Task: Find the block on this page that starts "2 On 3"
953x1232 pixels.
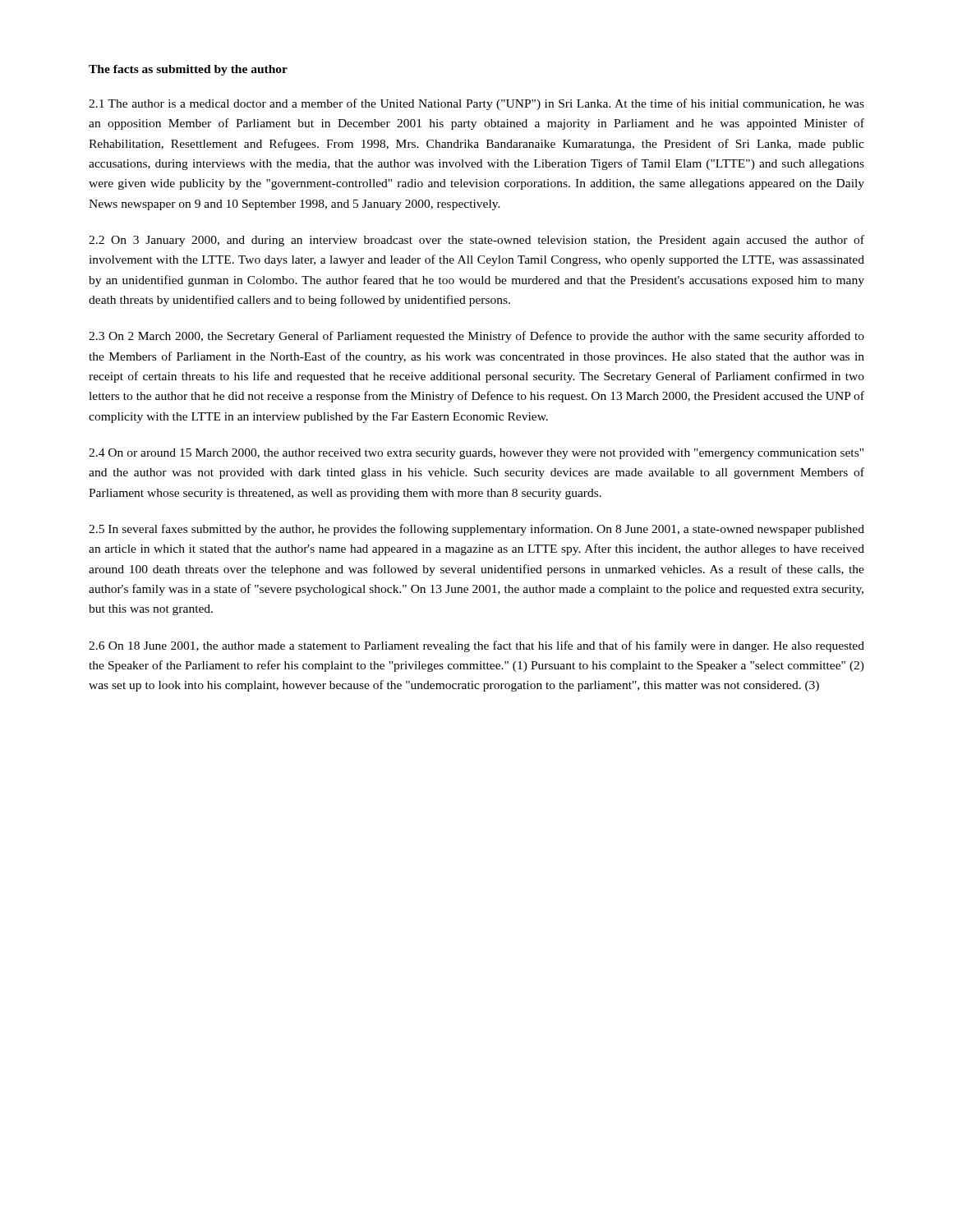Action: click(x=476, y=269)
